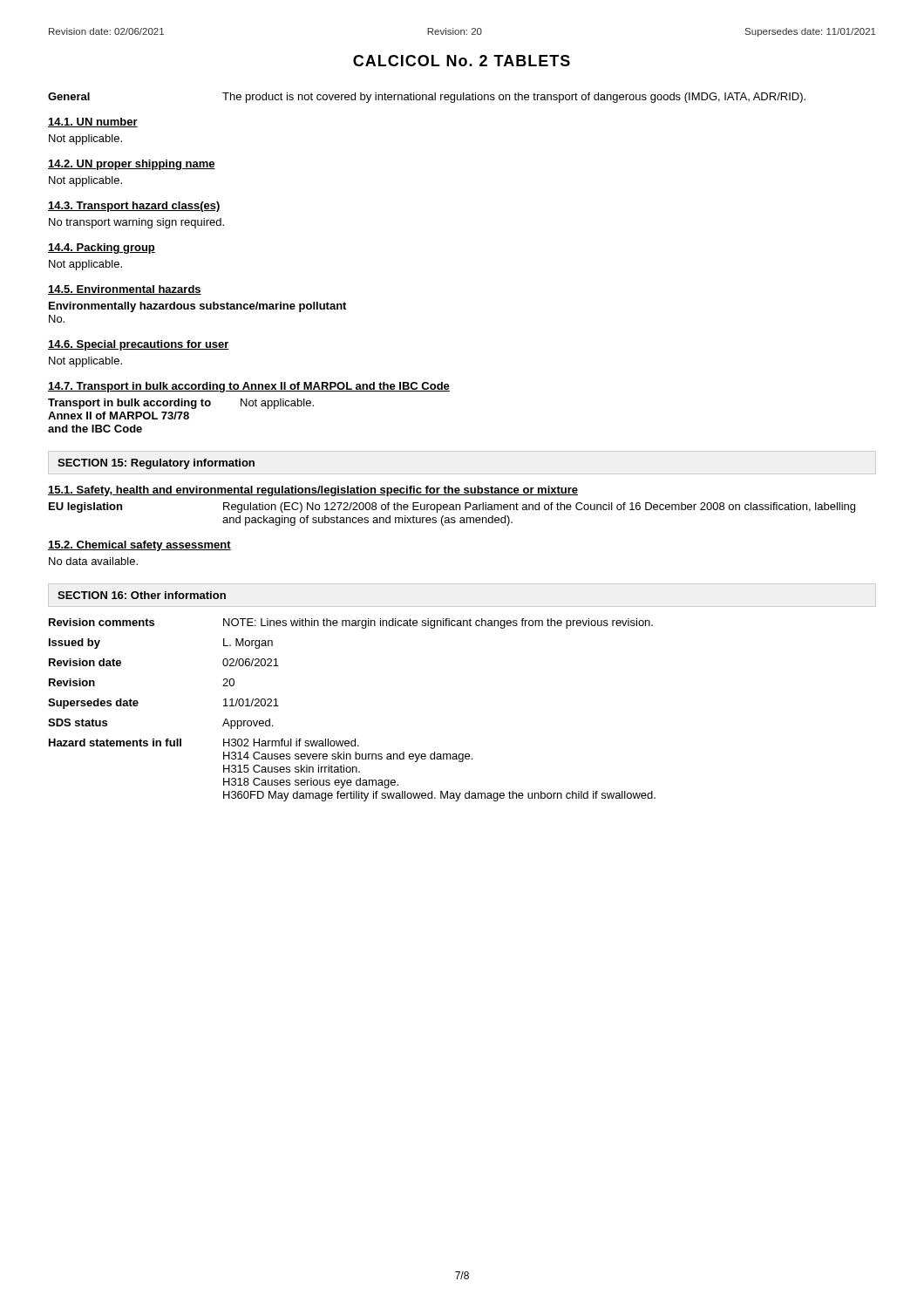
Task: Select the table that reads "Revision comments NOTE:"
Action: pos(462,709)
